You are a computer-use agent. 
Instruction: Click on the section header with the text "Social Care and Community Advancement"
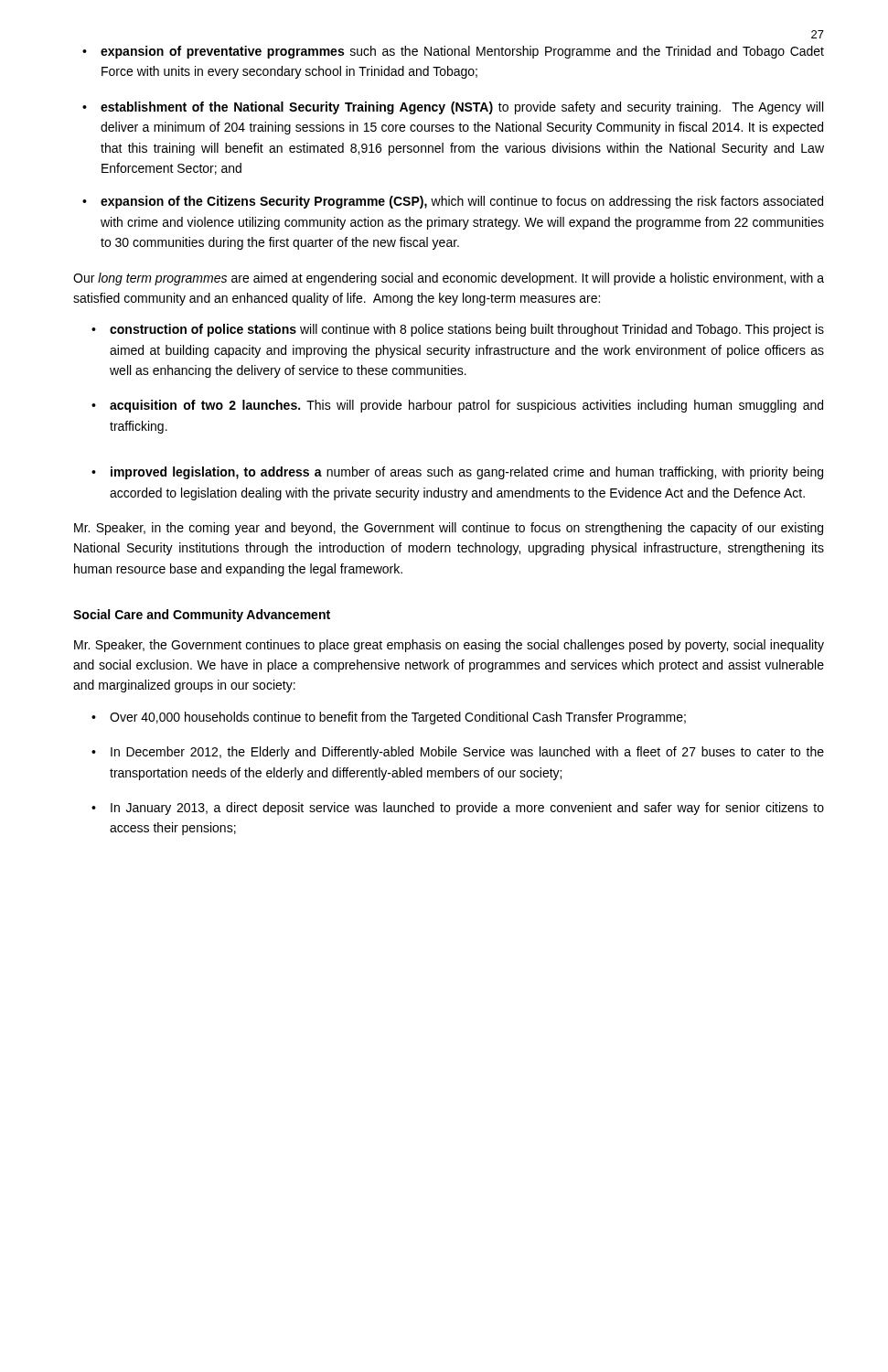click(202, 616)
